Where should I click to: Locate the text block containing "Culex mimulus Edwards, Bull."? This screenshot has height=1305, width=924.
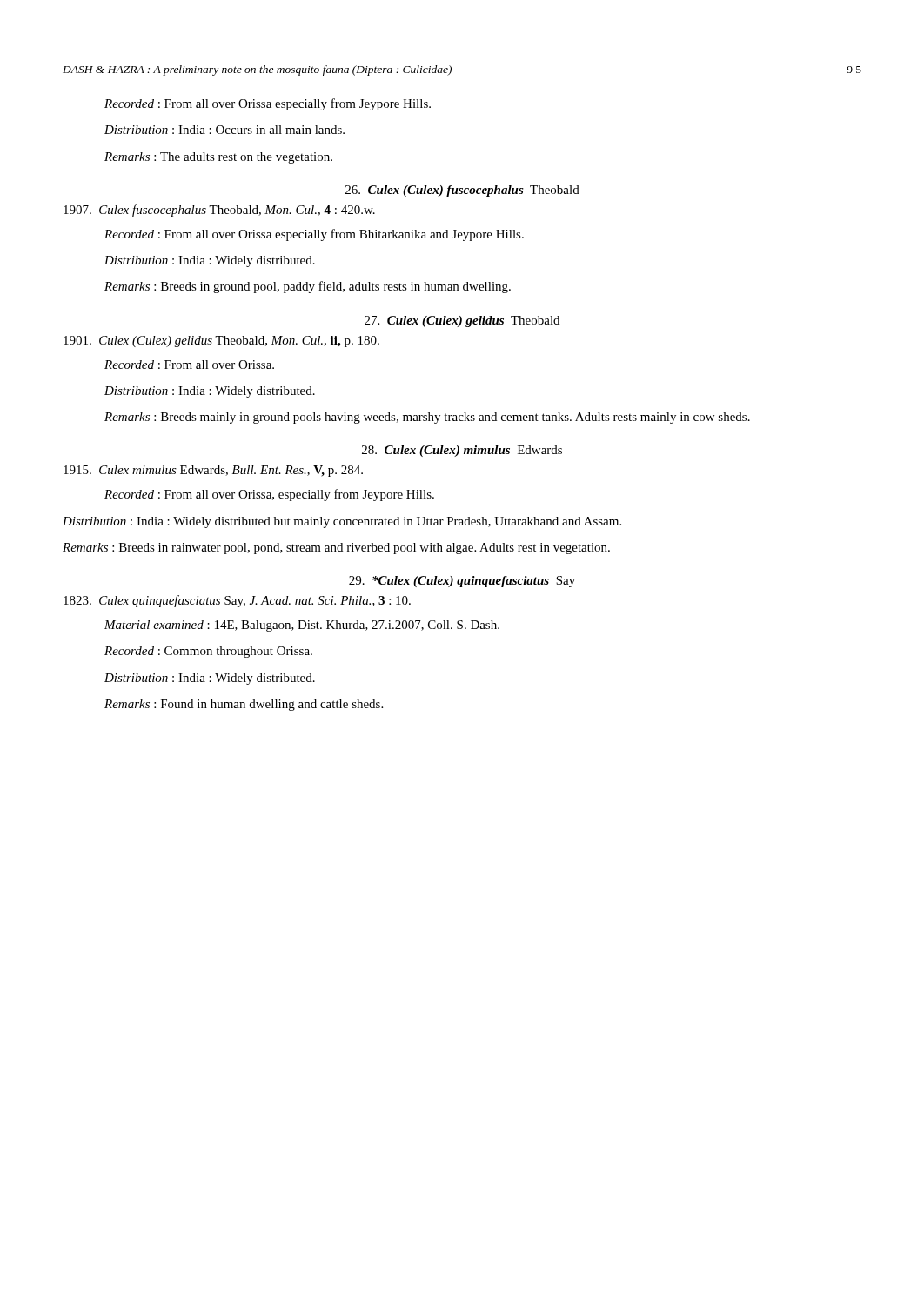coord(213,470)
